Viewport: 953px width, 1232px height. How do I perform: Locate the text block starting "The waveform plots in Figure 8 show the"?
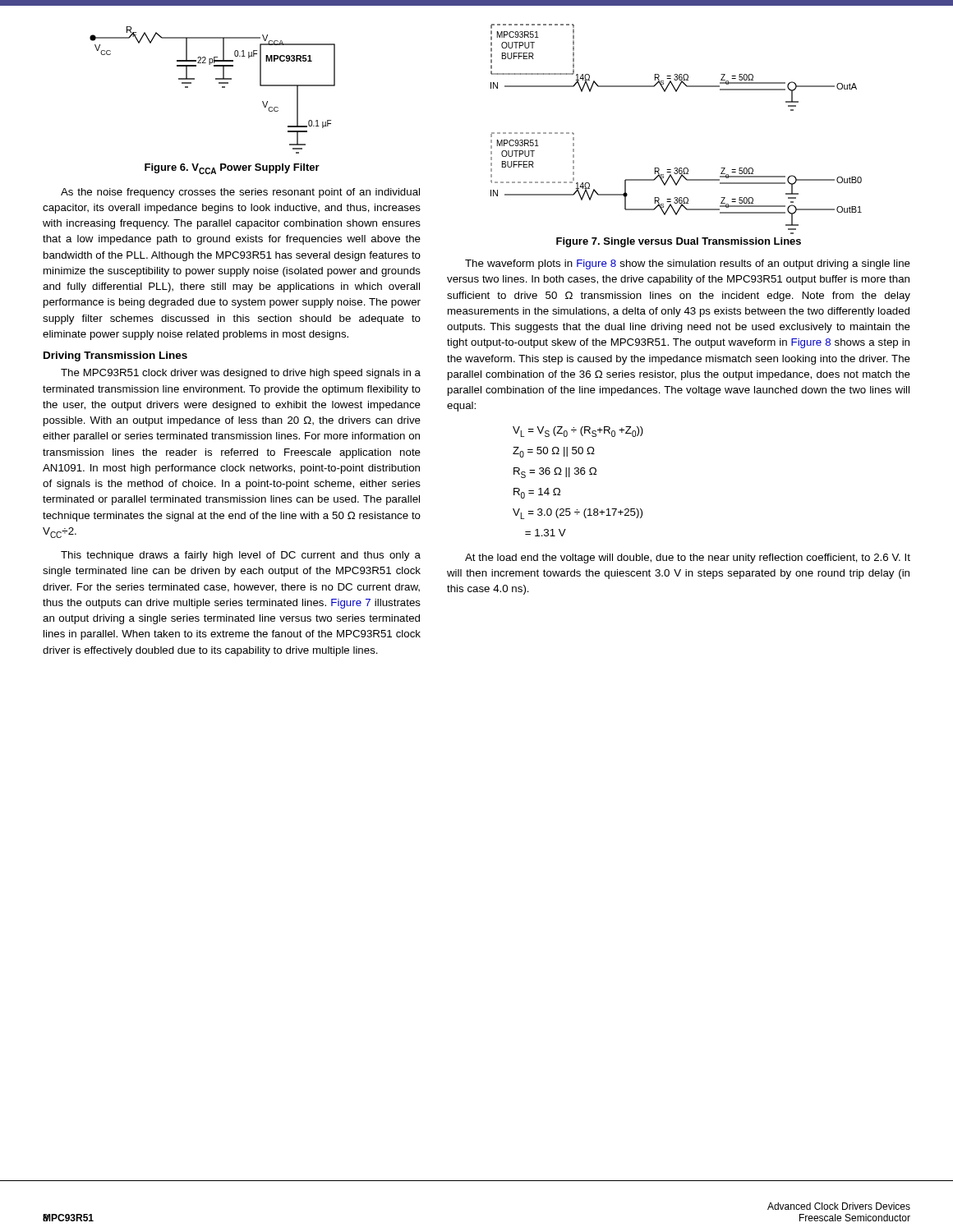pyautogui.click(x=679, y=335)
